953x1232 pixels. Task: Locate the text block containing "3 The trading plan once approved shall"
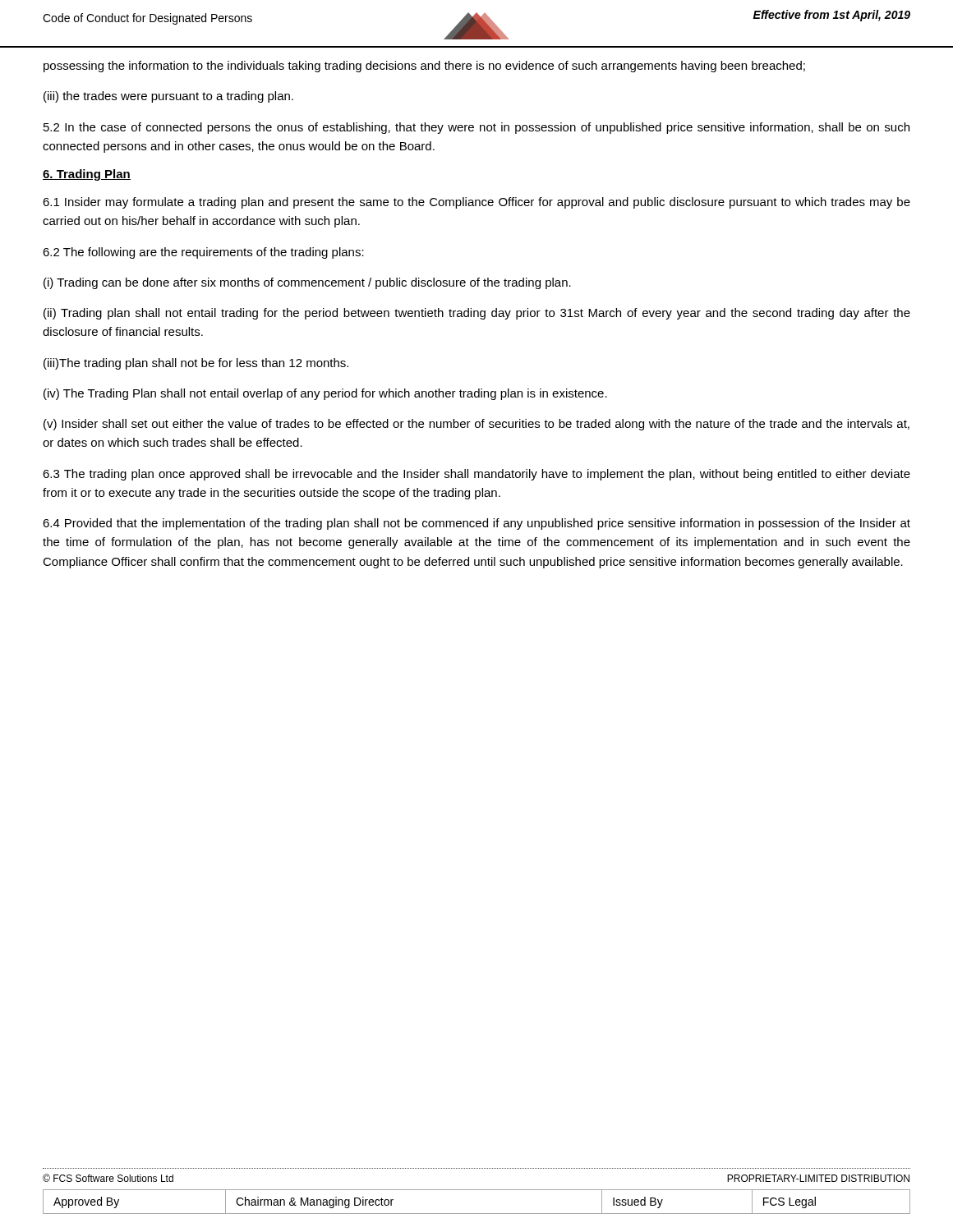[x=476, y=483]
